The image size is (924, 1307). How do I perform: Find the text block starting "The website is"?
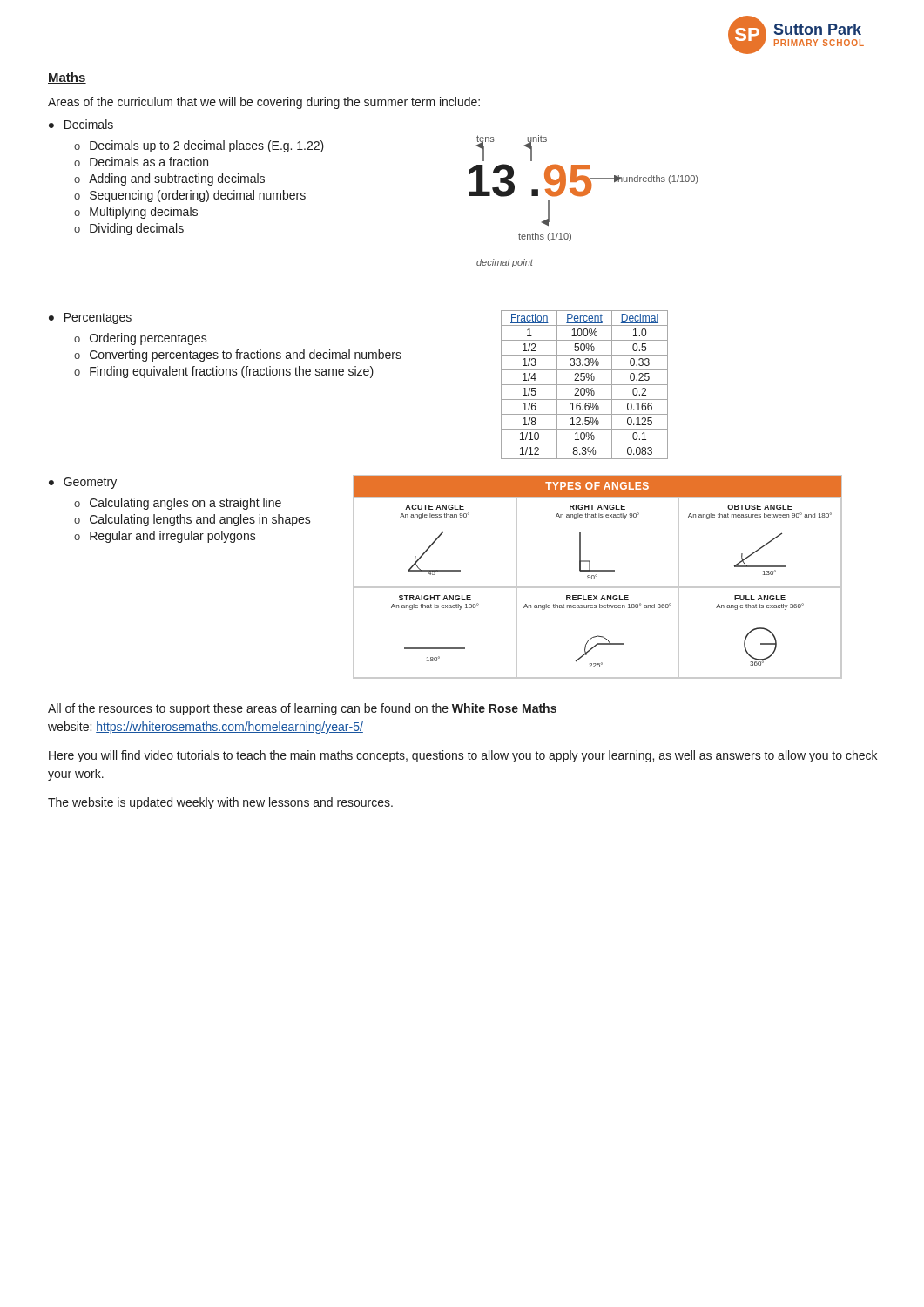tap(221, 802)
